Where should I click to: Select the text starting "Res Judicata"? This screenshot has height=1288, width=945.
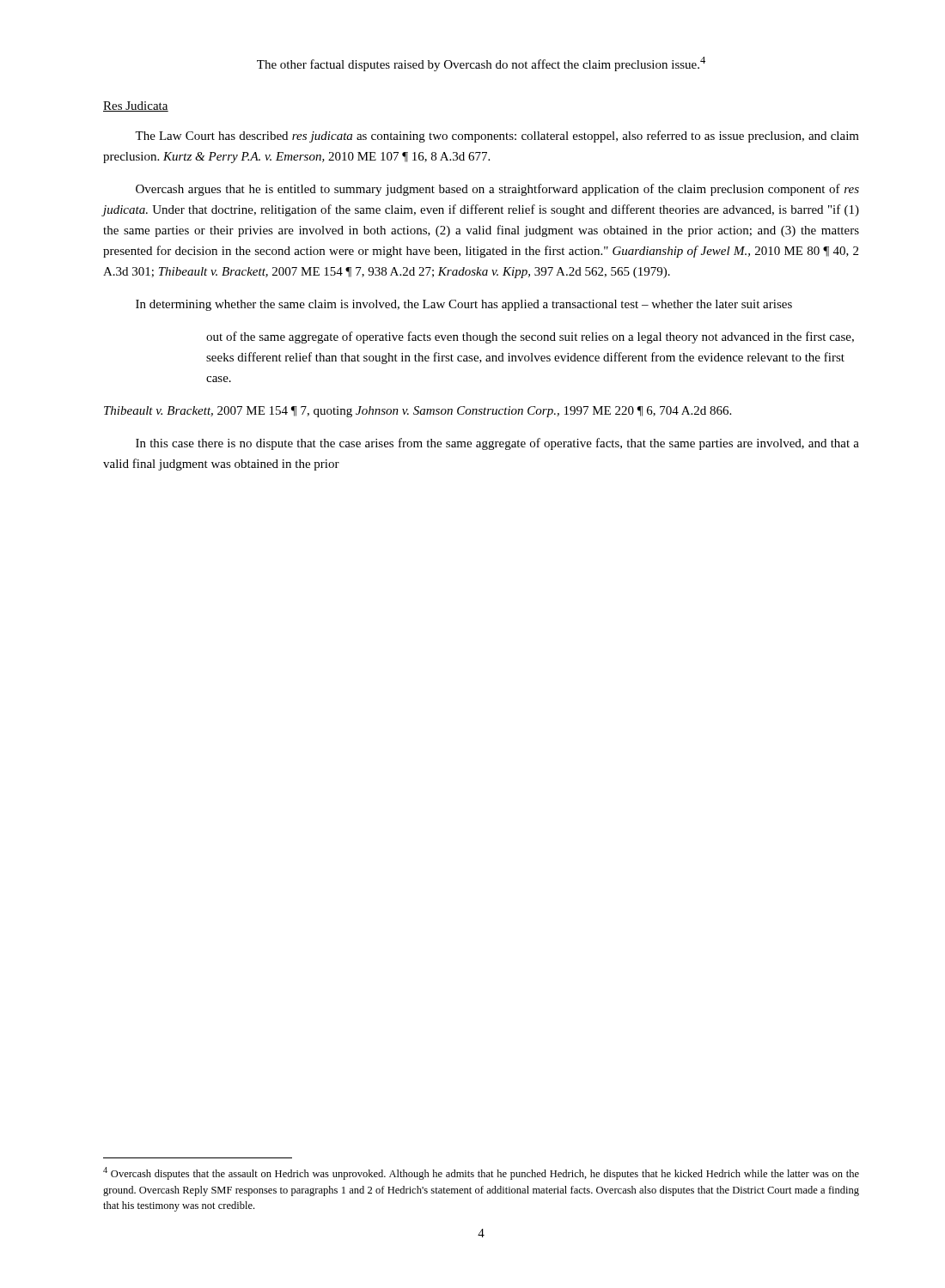[135, 106]
